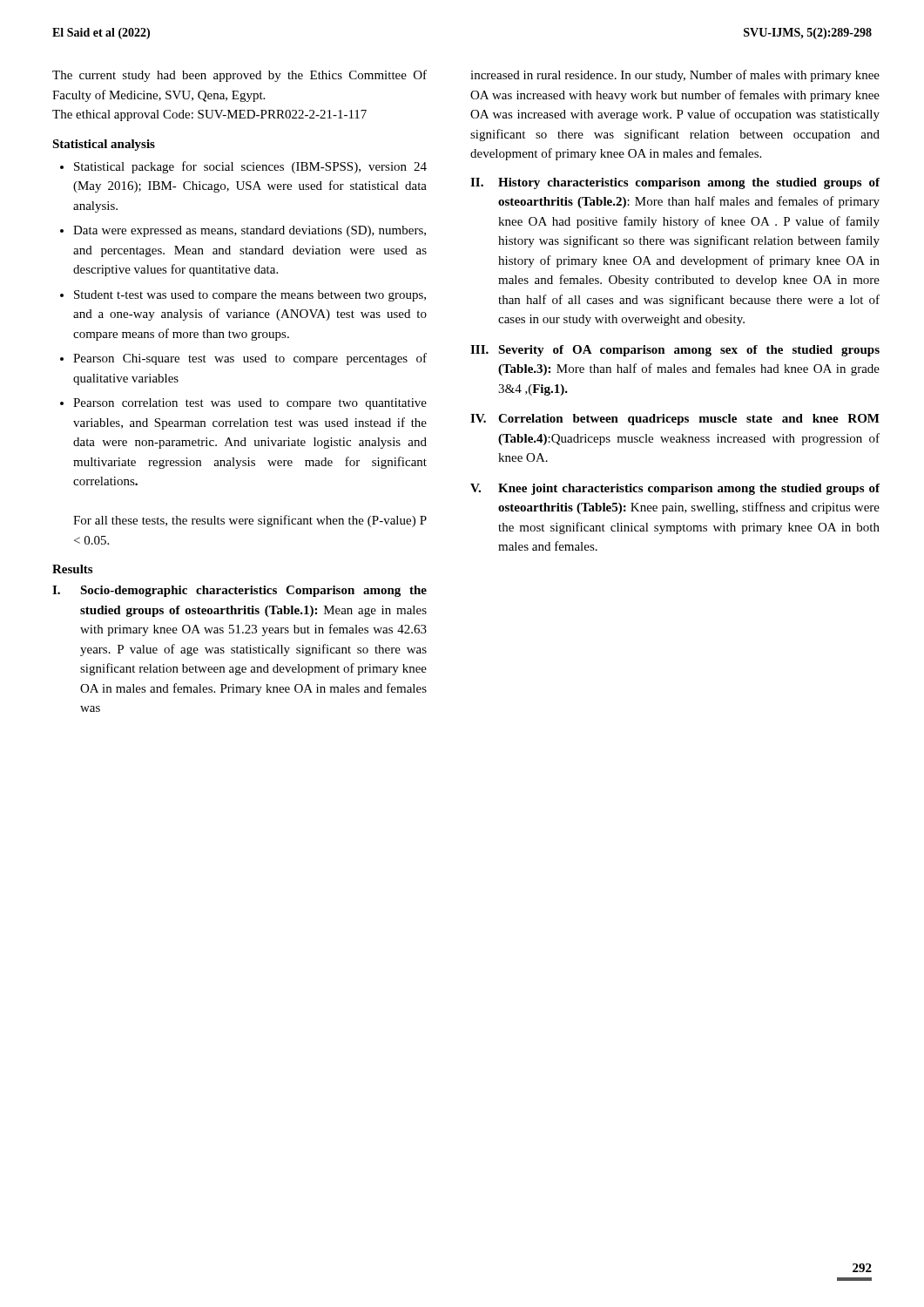The height and width of the screenshot is (1307, 924).
Task: Where is the passage that starts "II. History characteristics comparison among the studied groups"?
Action: coord(675,251)
